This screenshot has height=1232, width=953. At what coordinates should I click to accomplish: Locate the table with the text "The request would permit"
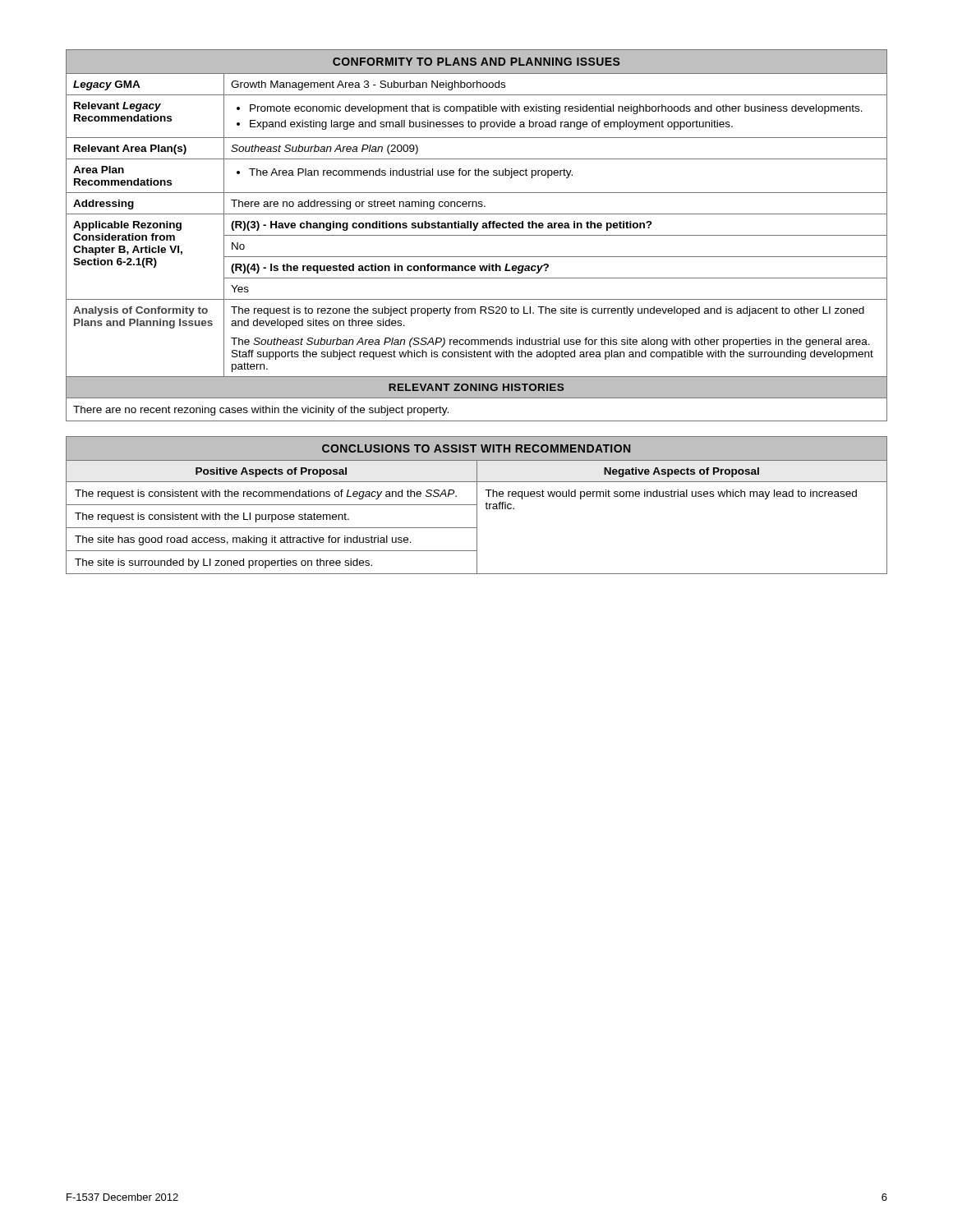point(476,505)
